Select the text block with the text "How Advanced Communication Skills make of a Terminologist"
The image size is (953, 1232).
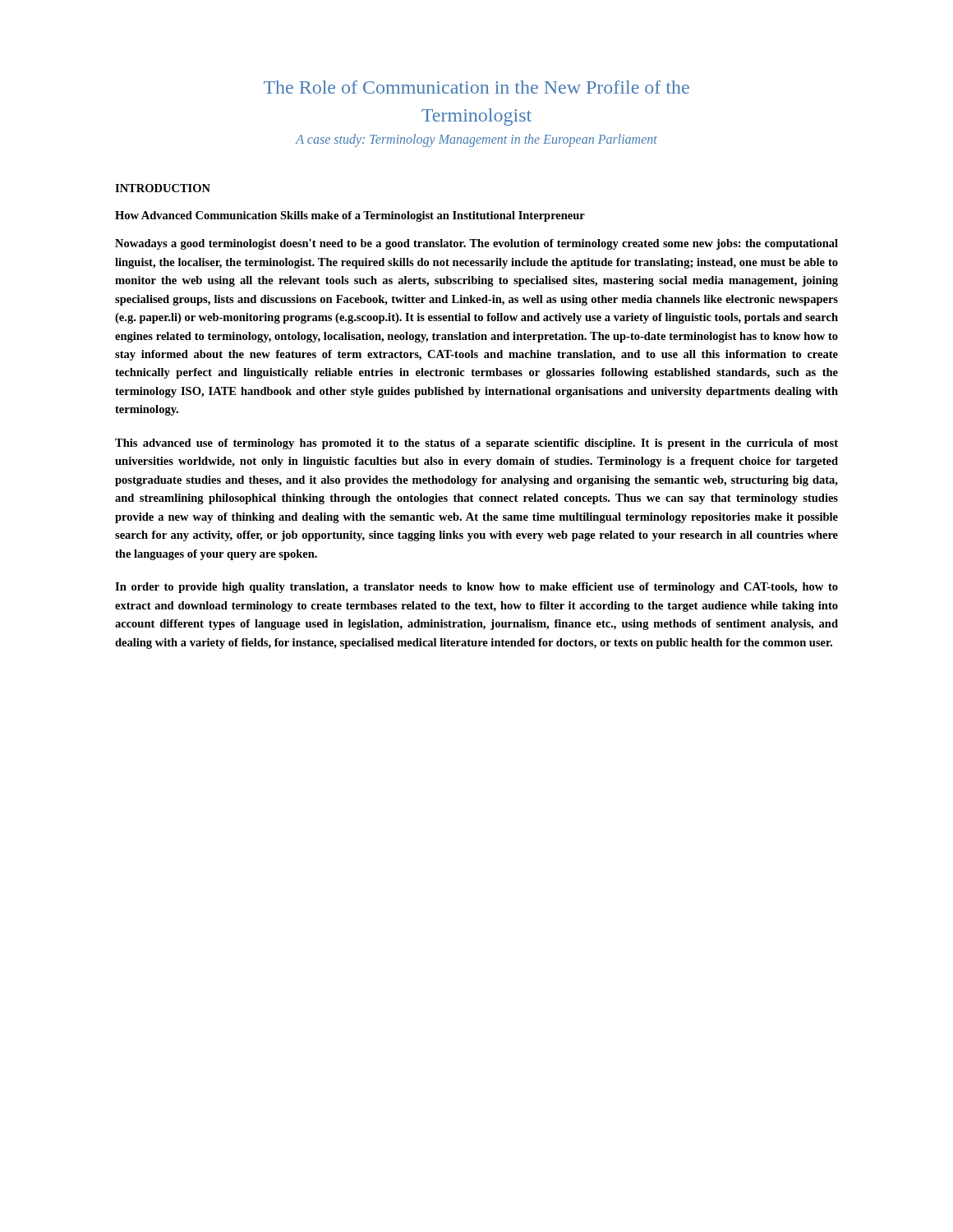[350, 215]
